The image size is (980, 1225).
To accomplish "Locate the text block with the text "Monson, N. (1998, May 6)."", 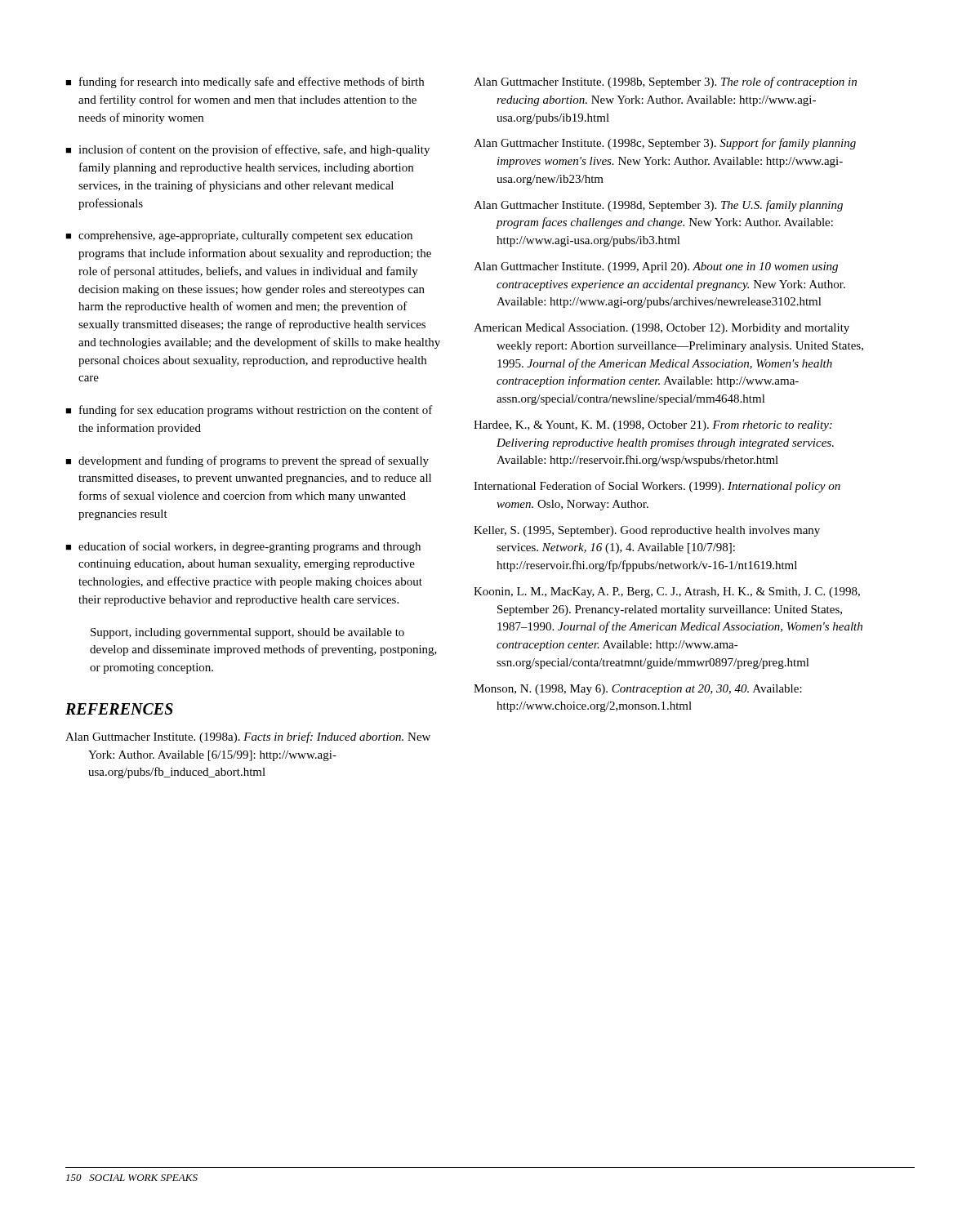I will pos(638,697).
